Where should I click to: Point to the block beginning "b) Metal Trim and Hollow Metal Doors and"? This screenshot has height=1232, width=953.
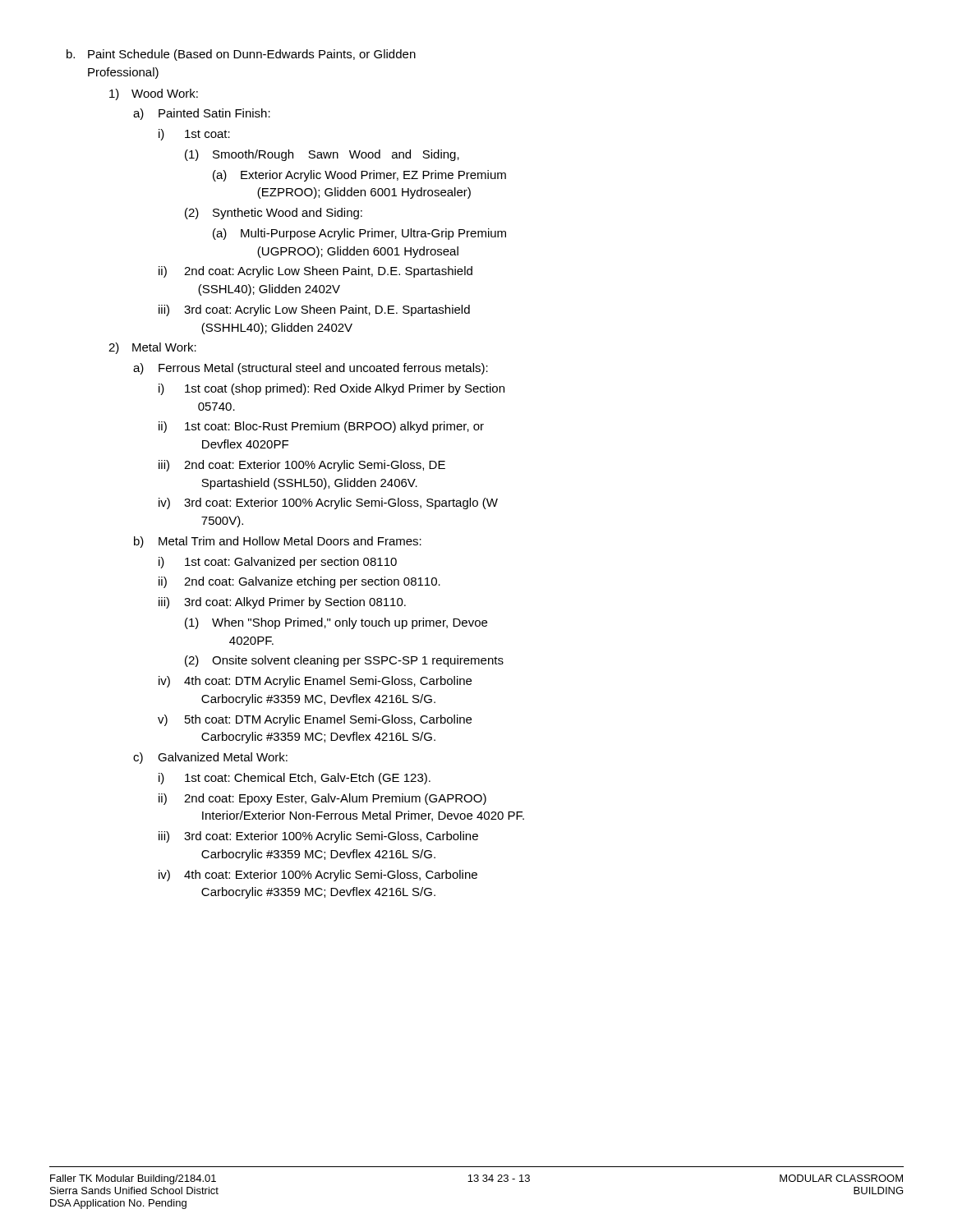pos(278,541)
